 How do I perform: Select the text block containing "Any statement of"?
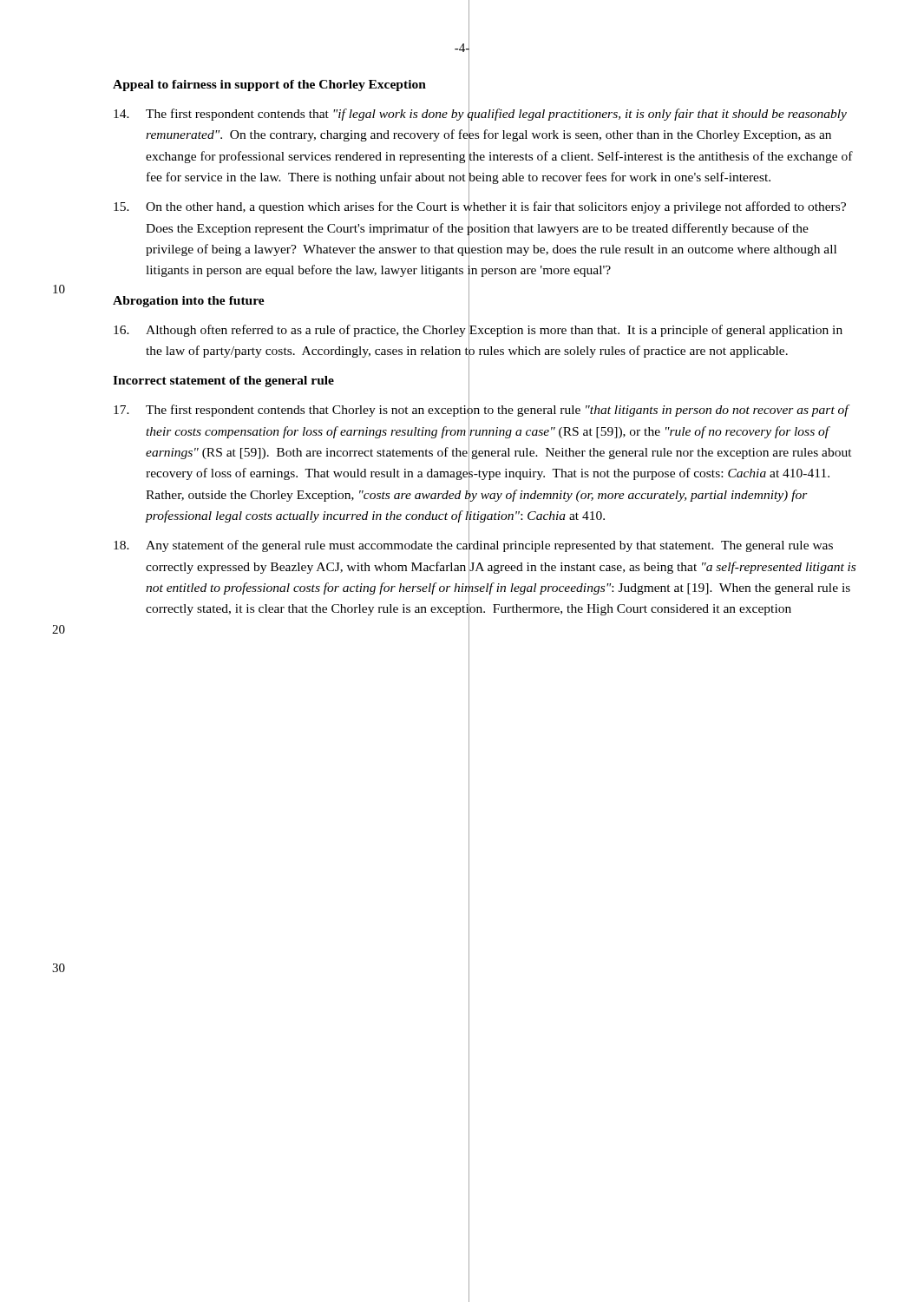coord(486,577)
